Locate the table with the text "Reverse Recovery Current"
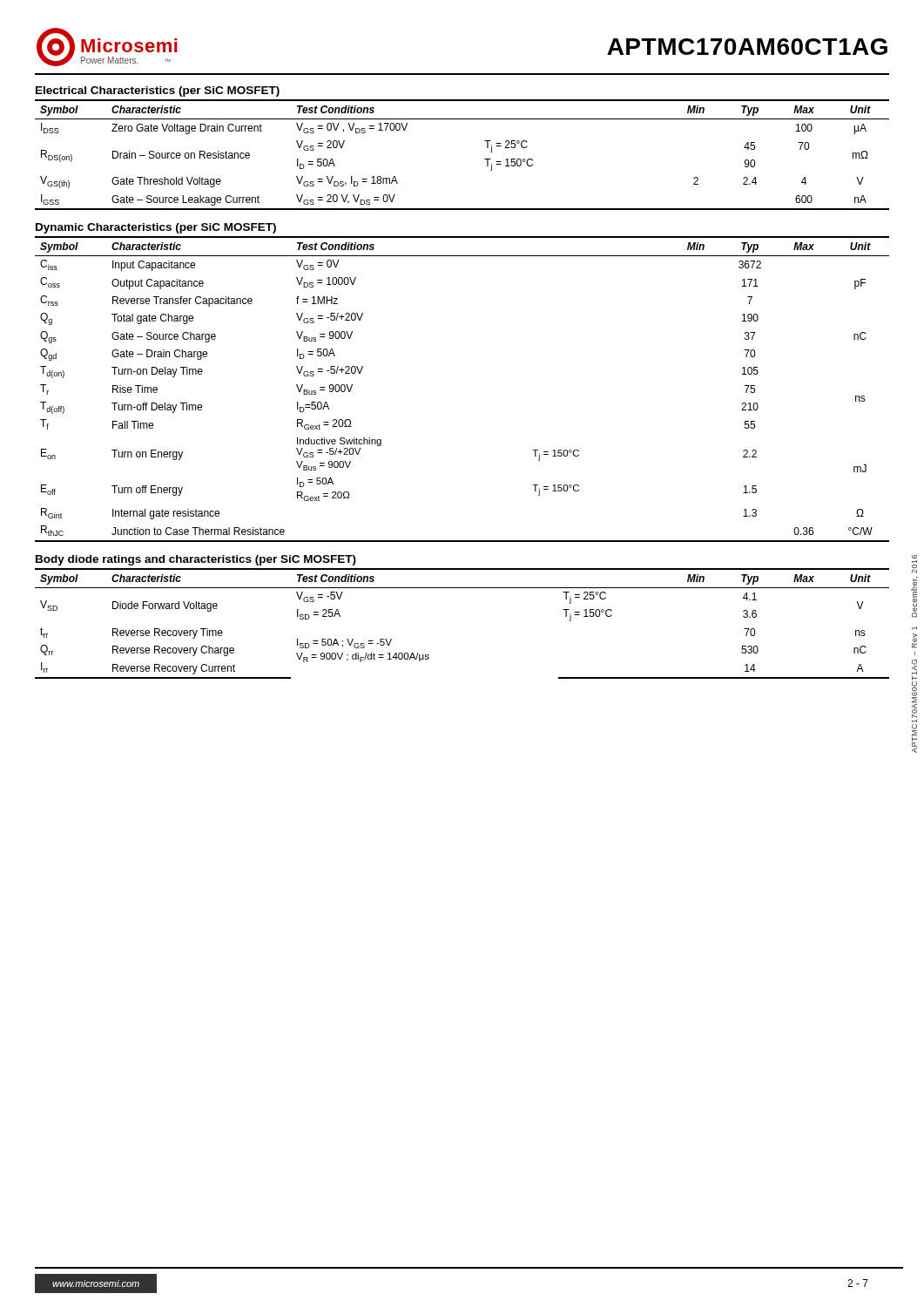The height and width of the screenshot is (1307, 924). [462, 623]
